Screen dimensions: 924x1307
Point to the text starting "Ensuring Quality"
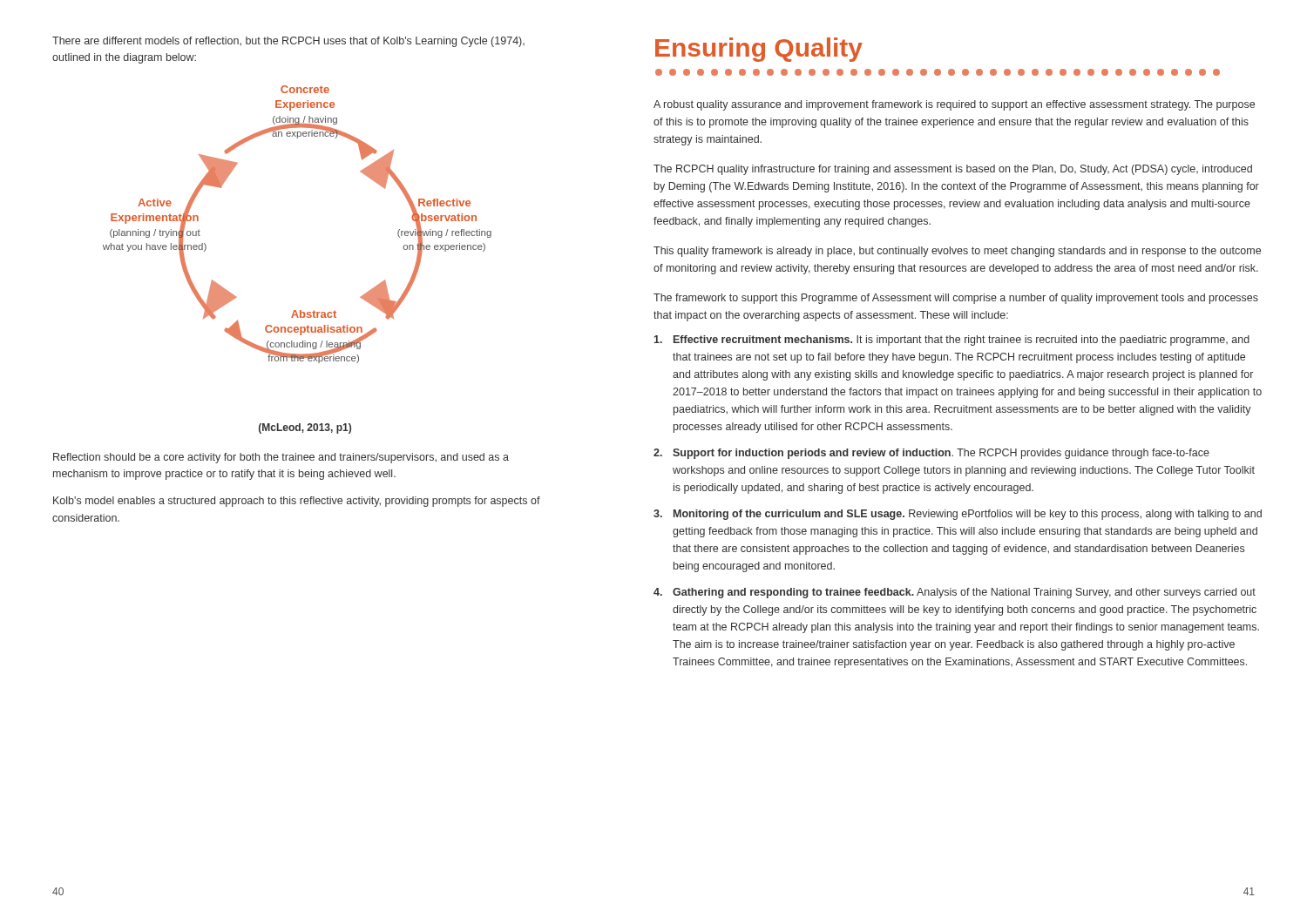point(758,47)
